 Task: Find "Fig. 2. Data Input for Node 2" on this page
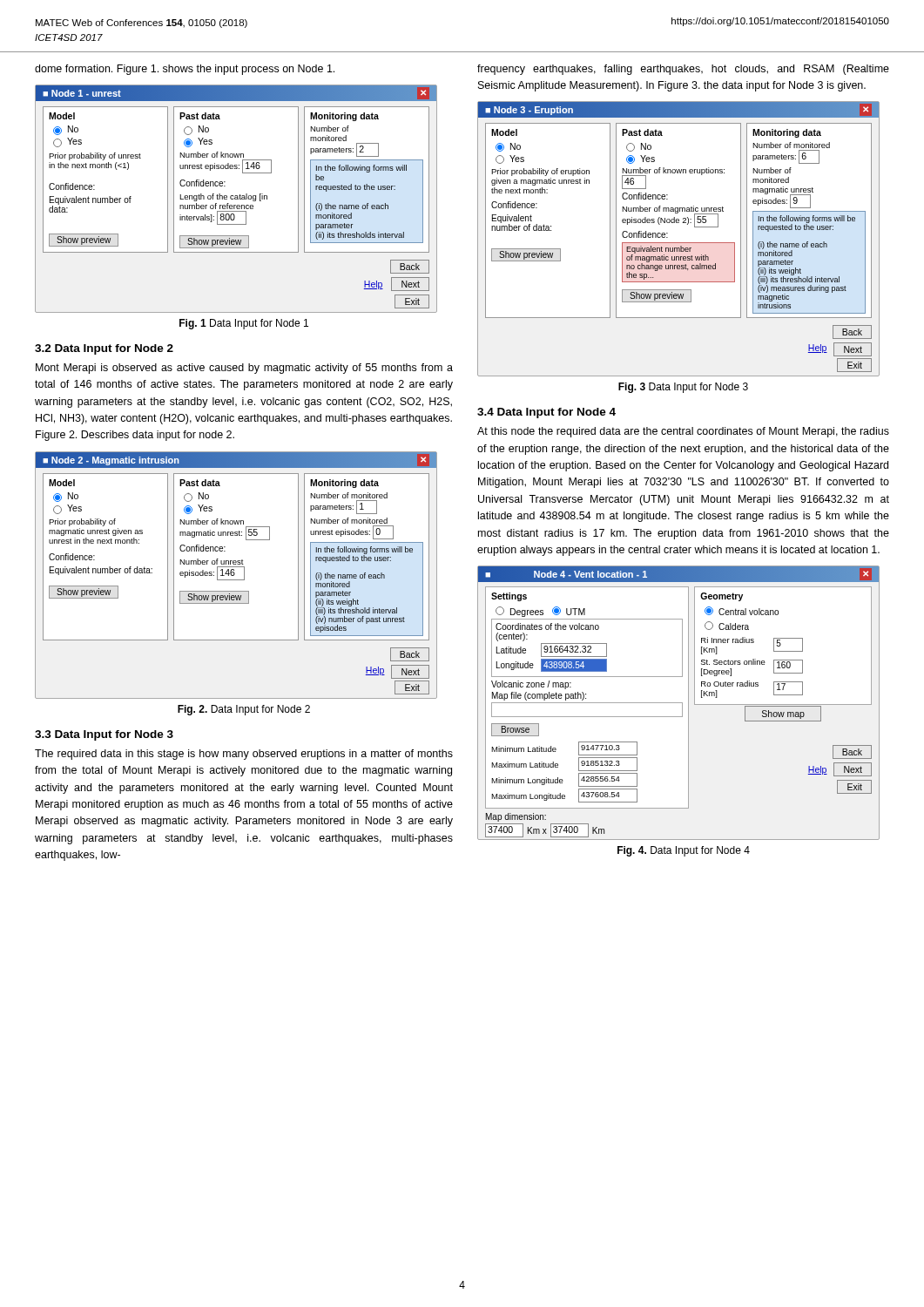click(244, 709)
